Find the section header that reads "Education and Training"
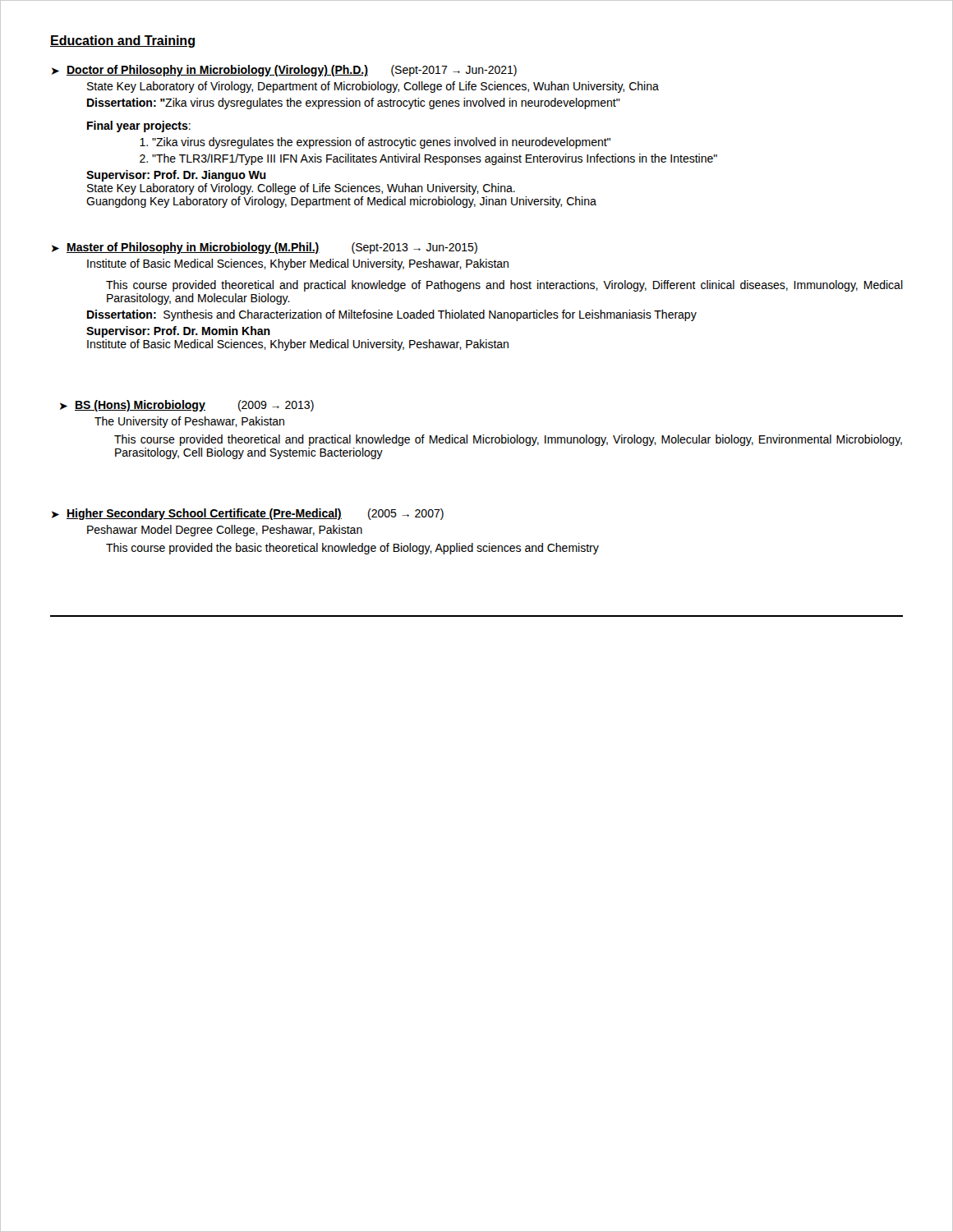The width and height of the screenshot is (953, 1232). [123, 41]
